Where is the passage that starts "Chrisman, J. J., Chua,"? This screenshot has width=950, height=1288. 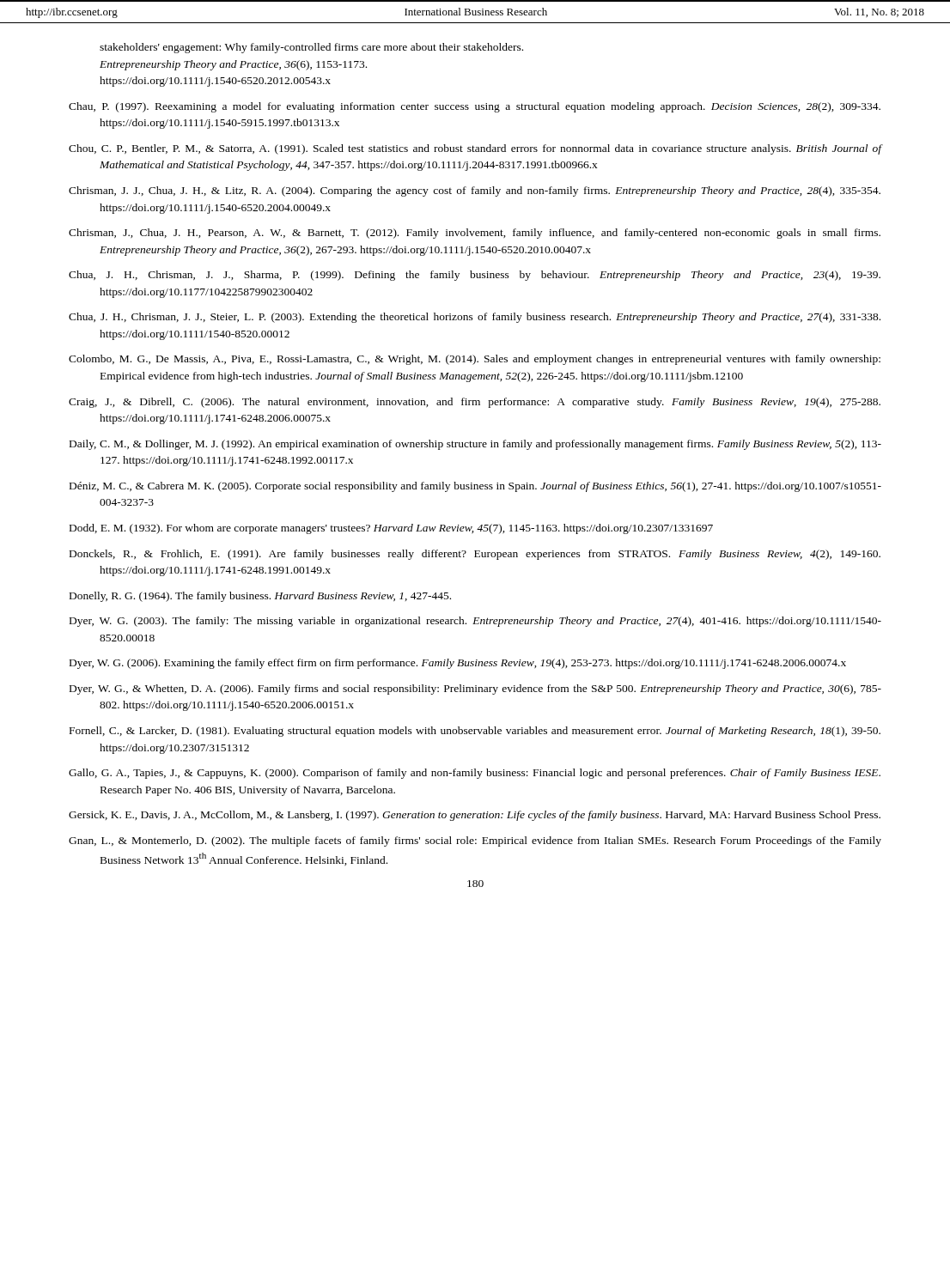475,199
